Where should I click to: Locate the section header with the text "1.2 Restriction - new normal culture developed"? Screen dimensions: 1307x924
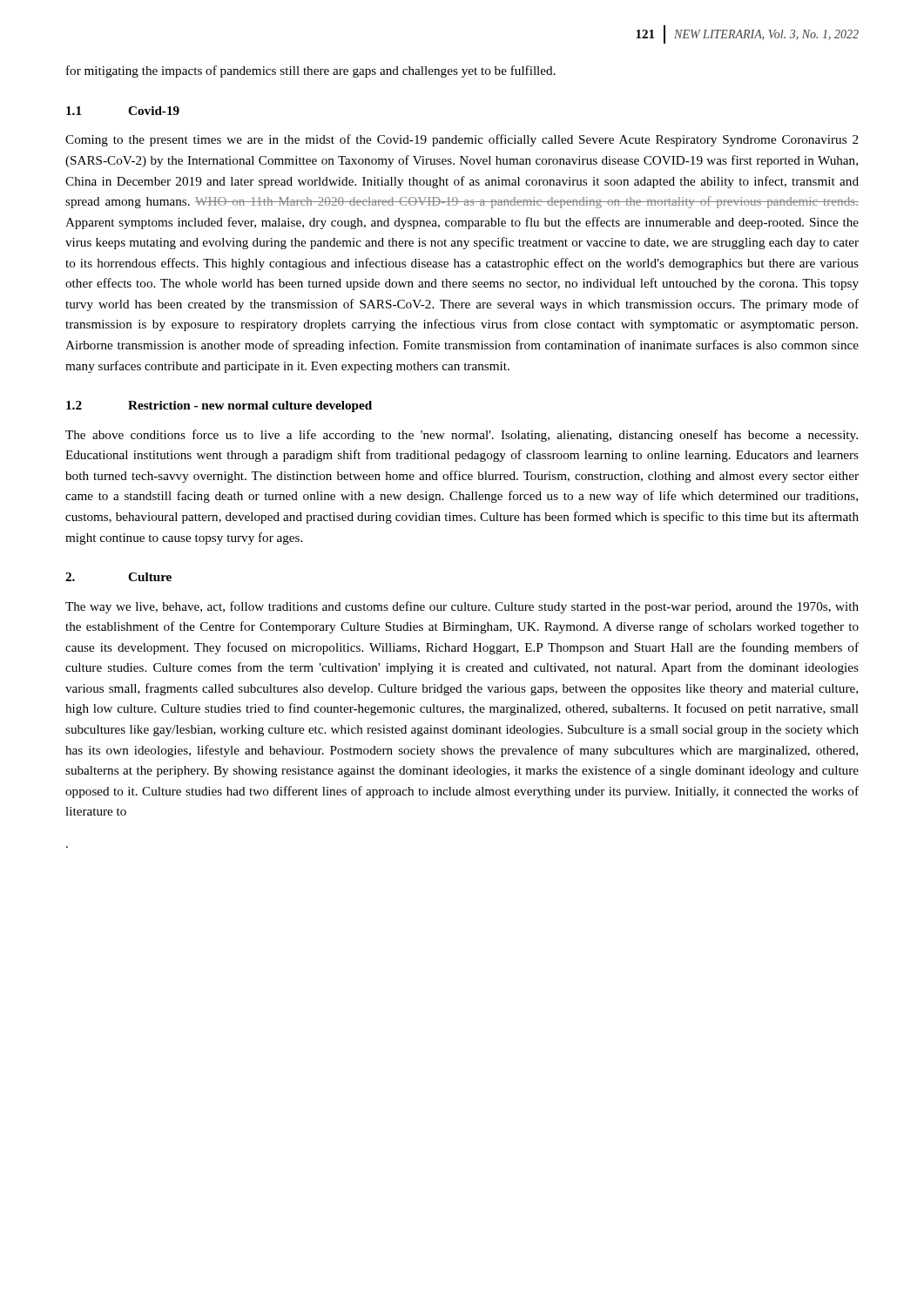[219, 405]
